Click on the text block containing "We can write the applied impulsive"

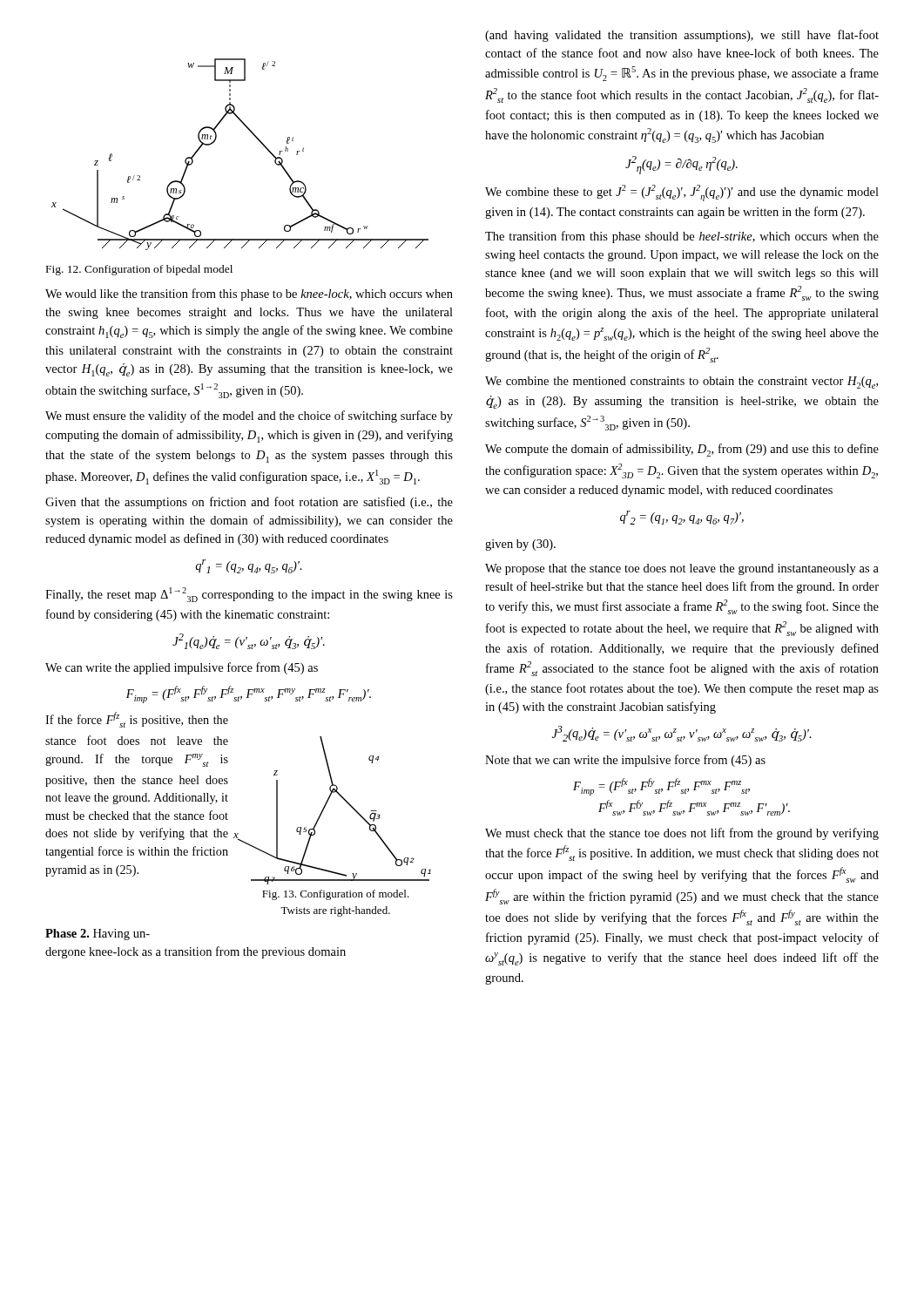click(249, 668)
